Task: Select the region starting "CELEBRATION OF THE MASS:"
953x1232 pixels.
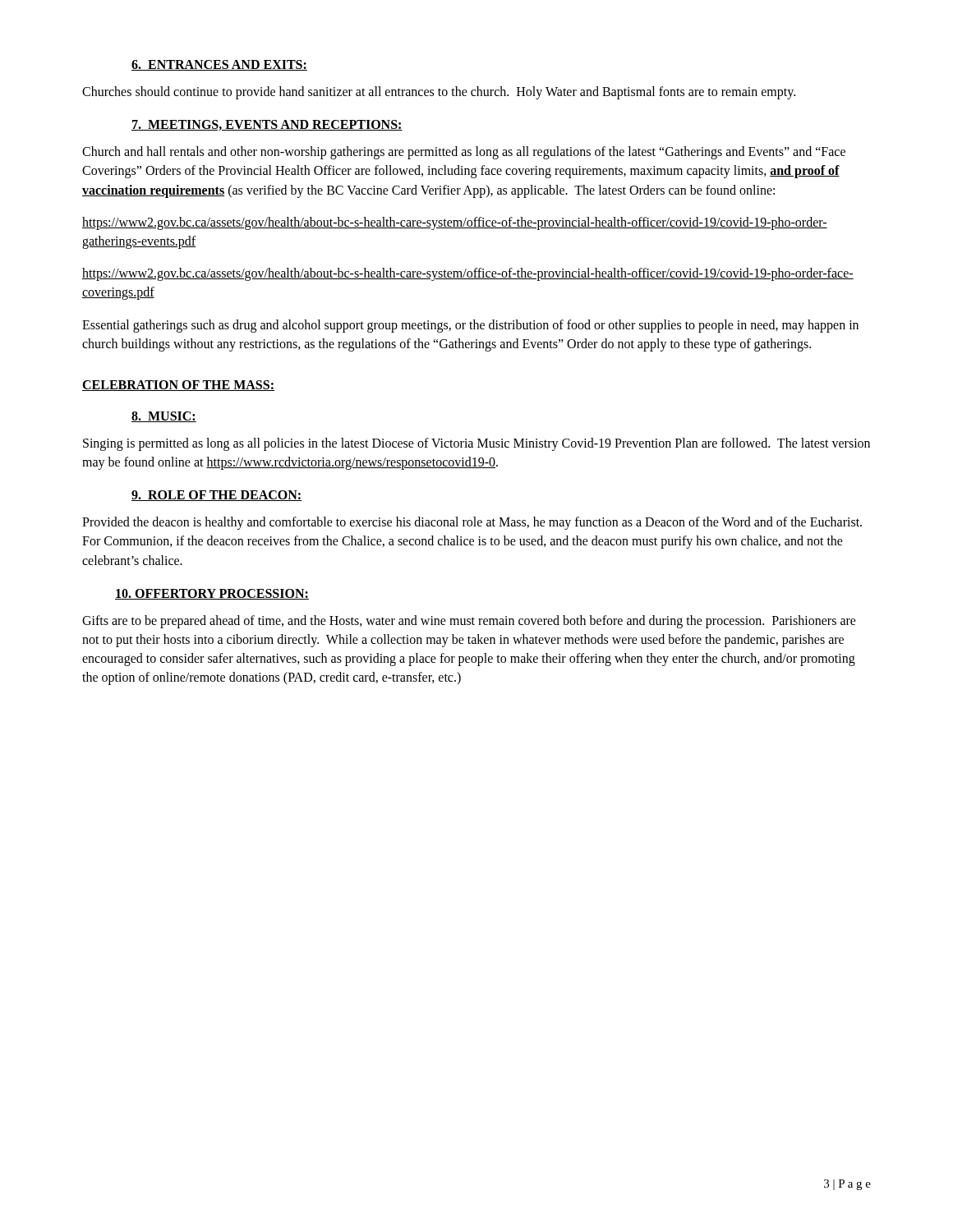Action: coord(178,385)
